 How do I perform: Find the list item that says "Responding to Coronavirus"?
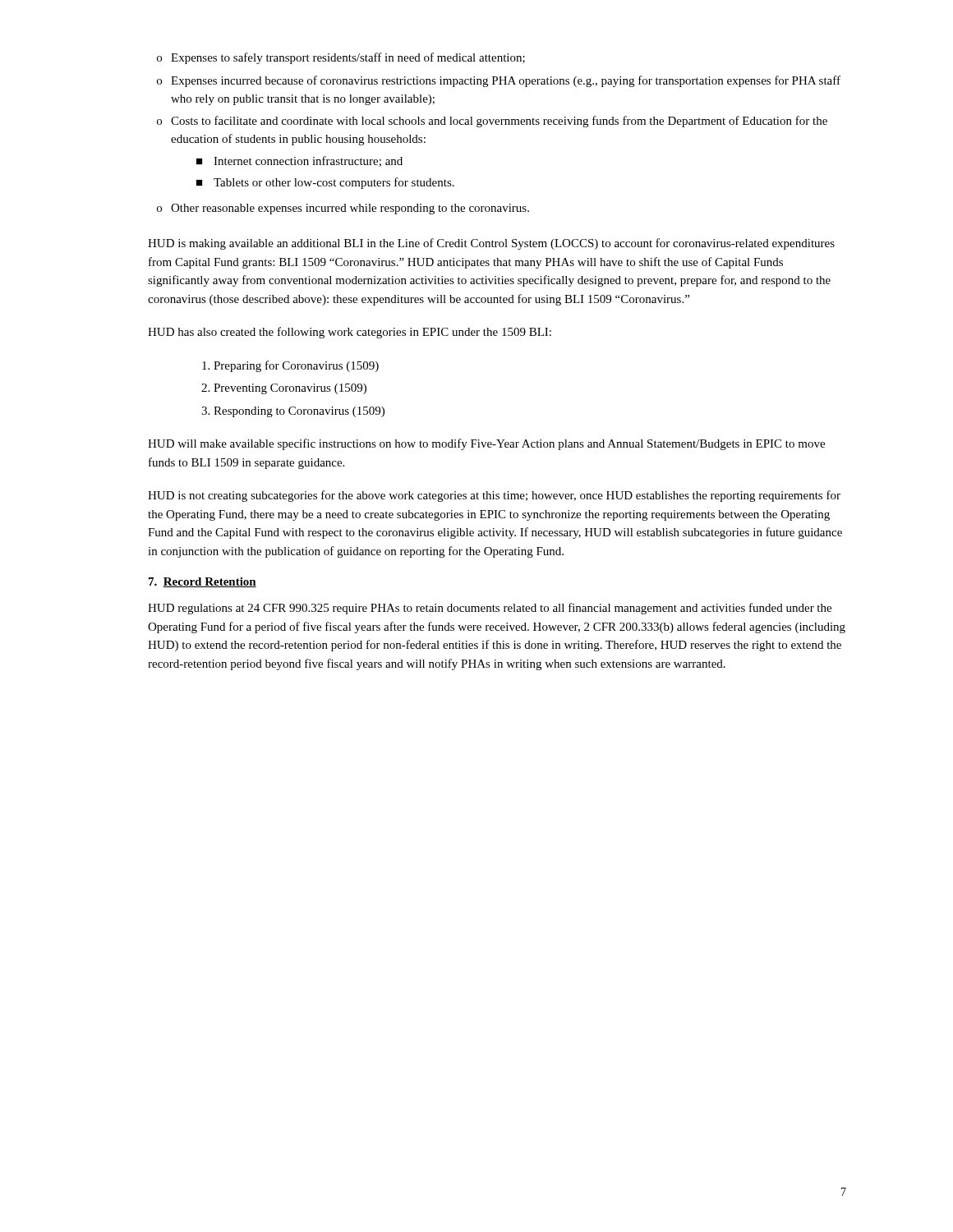pyautogui.click(x=299, y=410)
